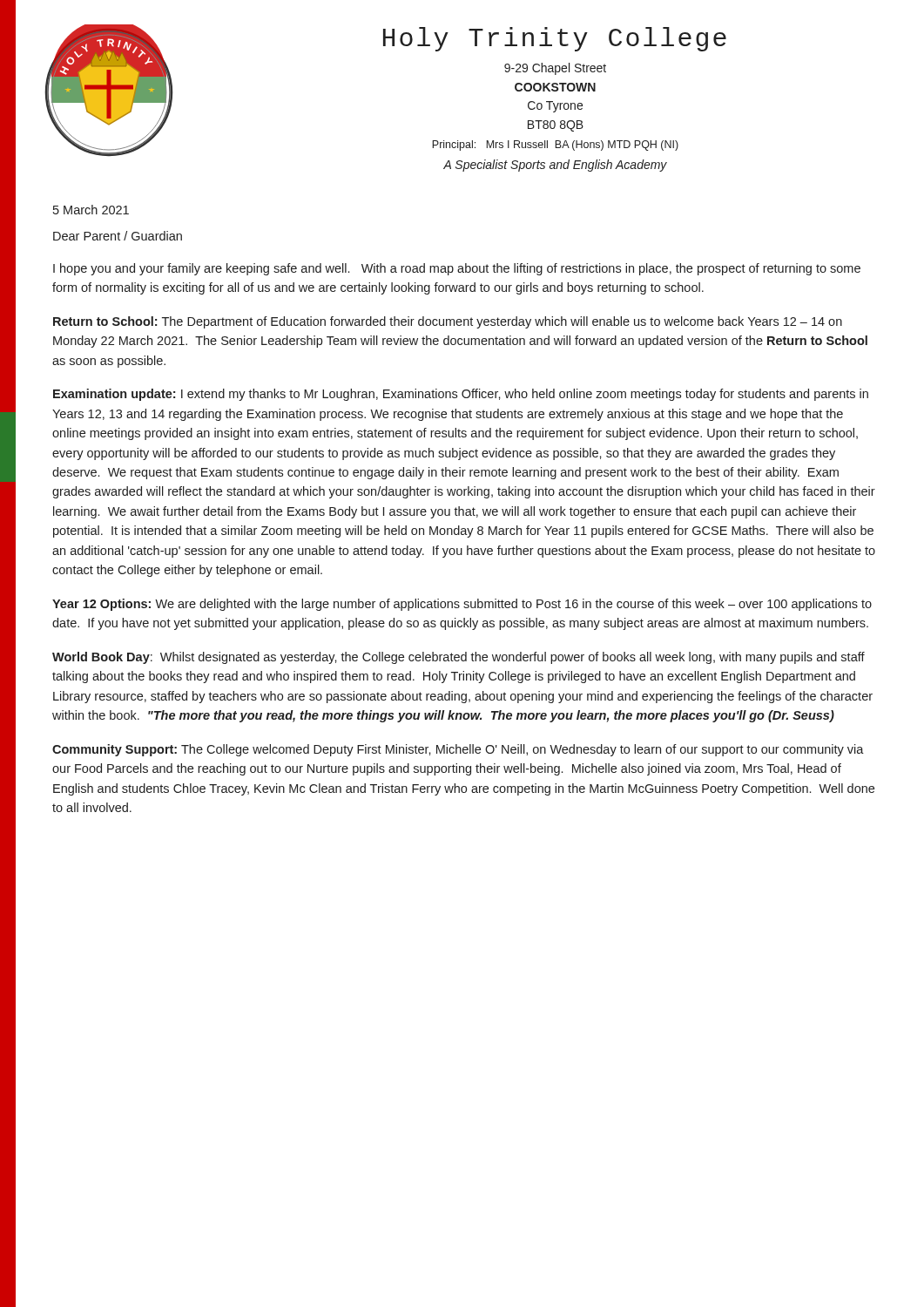Select the logo

(x=113, y=93)
